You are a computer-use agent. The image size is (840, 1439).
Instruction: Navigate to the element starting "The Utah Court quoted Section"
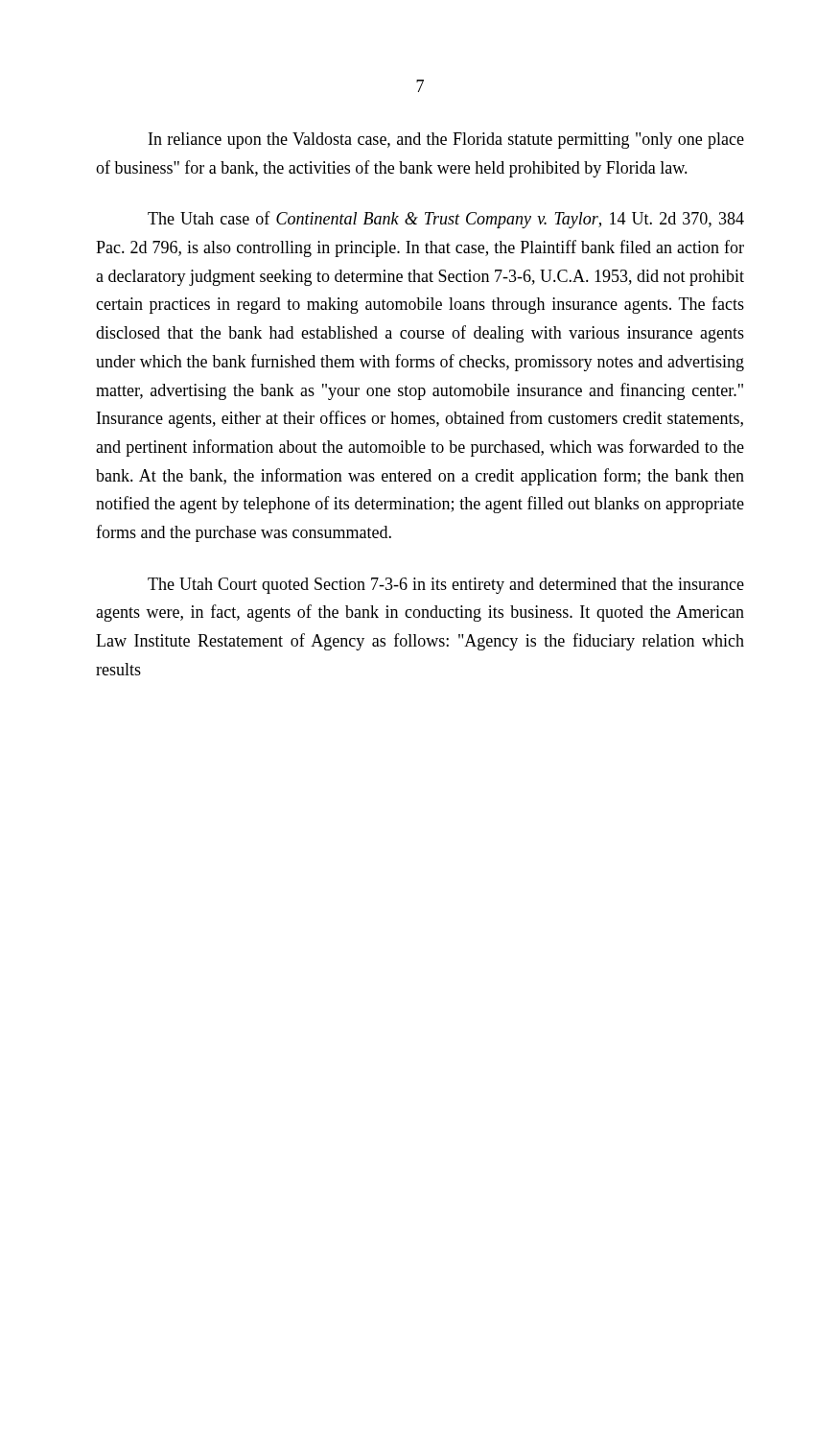[420, 627]
